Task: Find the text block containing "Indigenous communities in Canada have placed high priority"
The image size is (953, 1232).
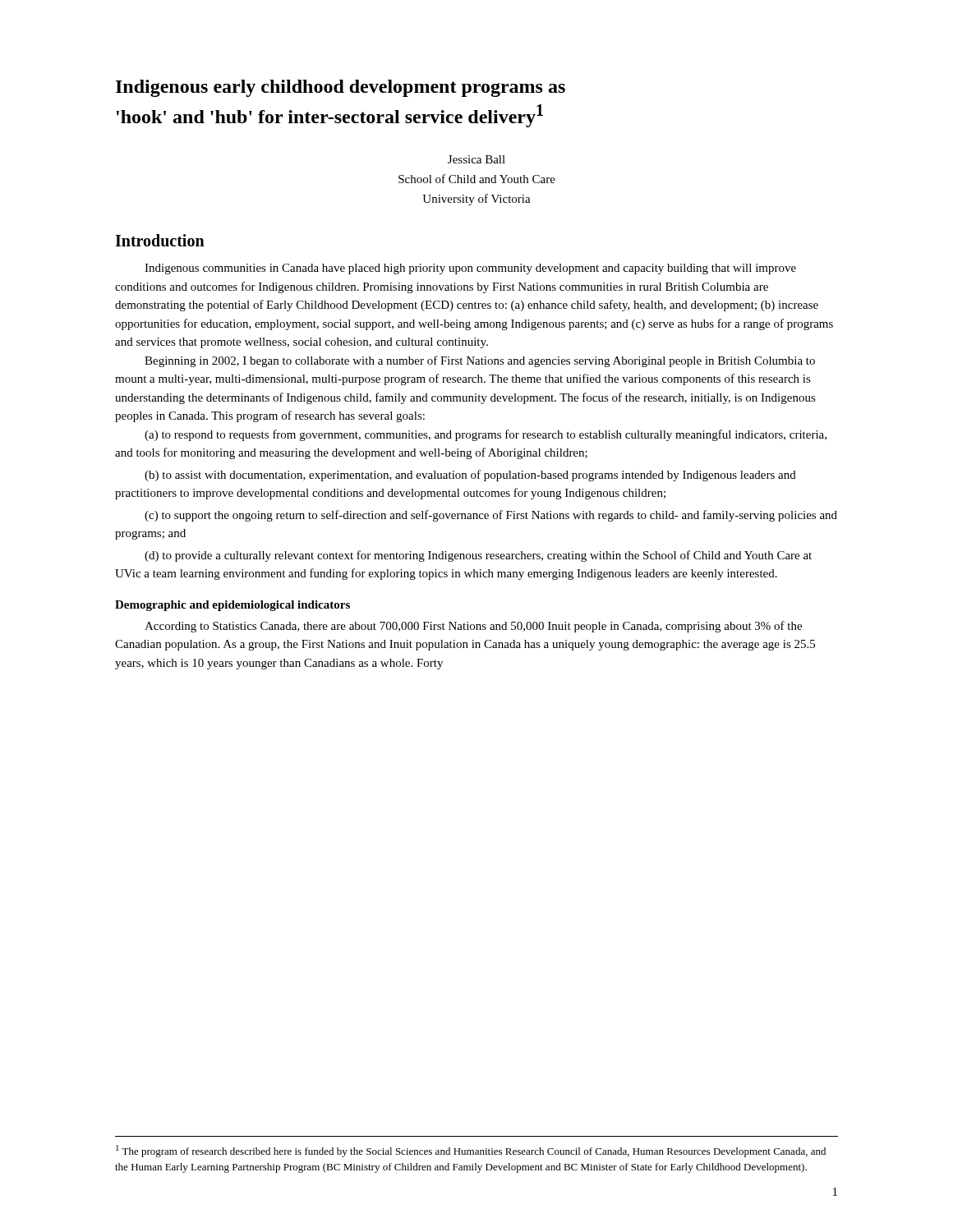Action: [x=476, y=342]
